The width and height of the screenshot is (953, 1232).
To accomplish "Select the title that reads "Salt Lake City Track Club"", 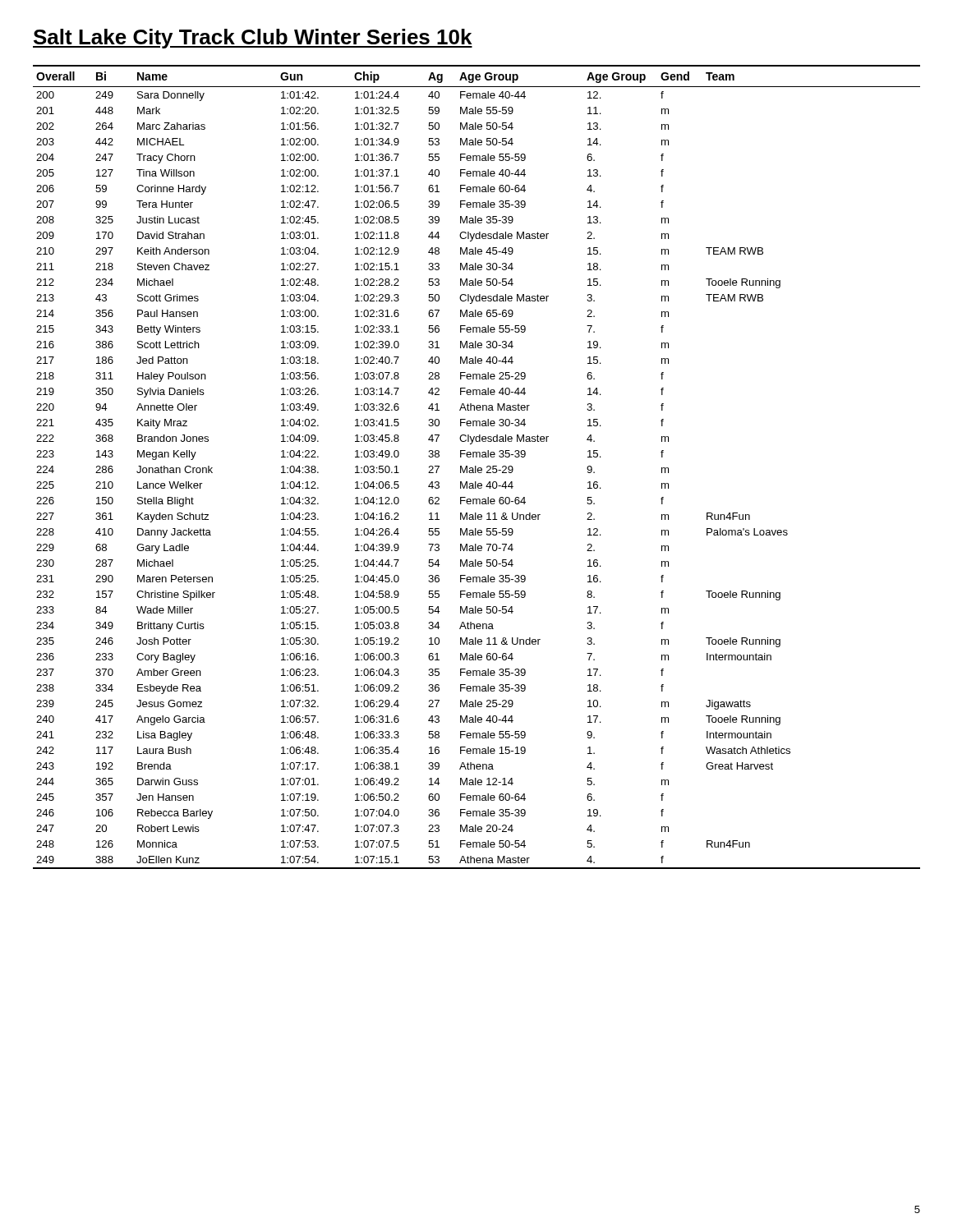I will 476,37.
